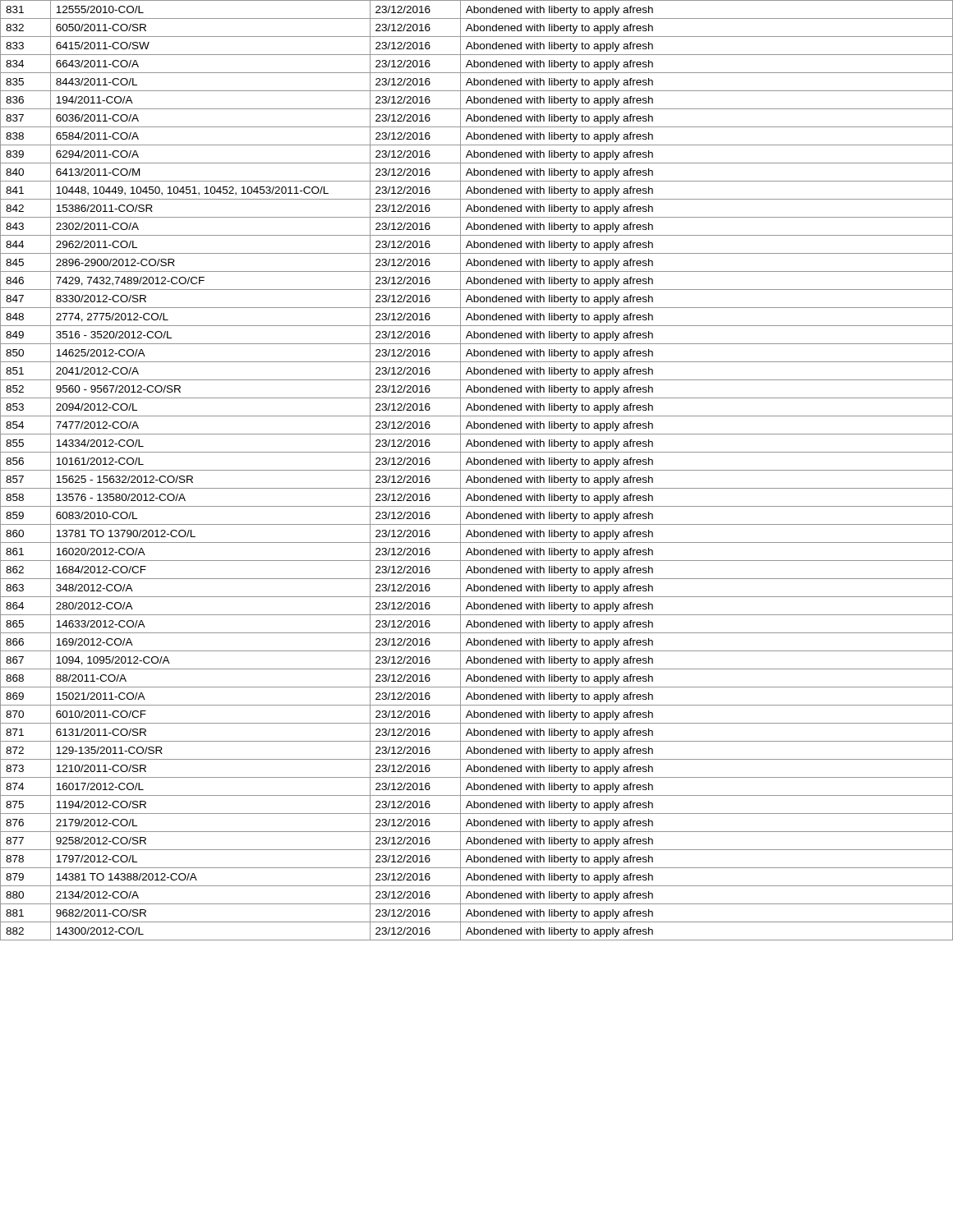Find the table that mentions "14381 TO 14388/2012-CO/A"
The height and width of the screenshot is (1232, 953).
(x=476, y=470)
